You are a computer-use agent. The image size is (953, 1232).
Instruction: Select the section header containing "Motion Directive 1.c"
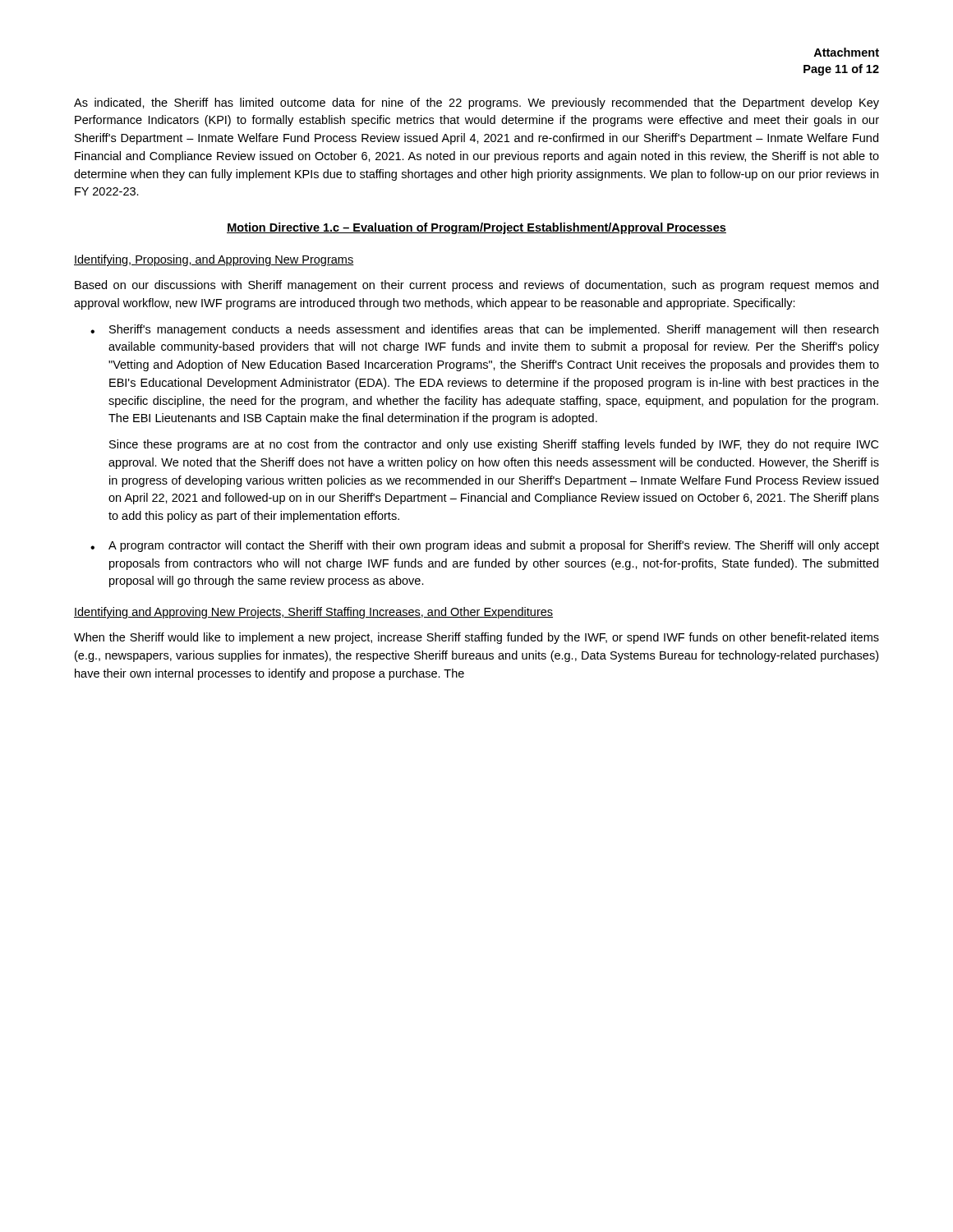476,228
